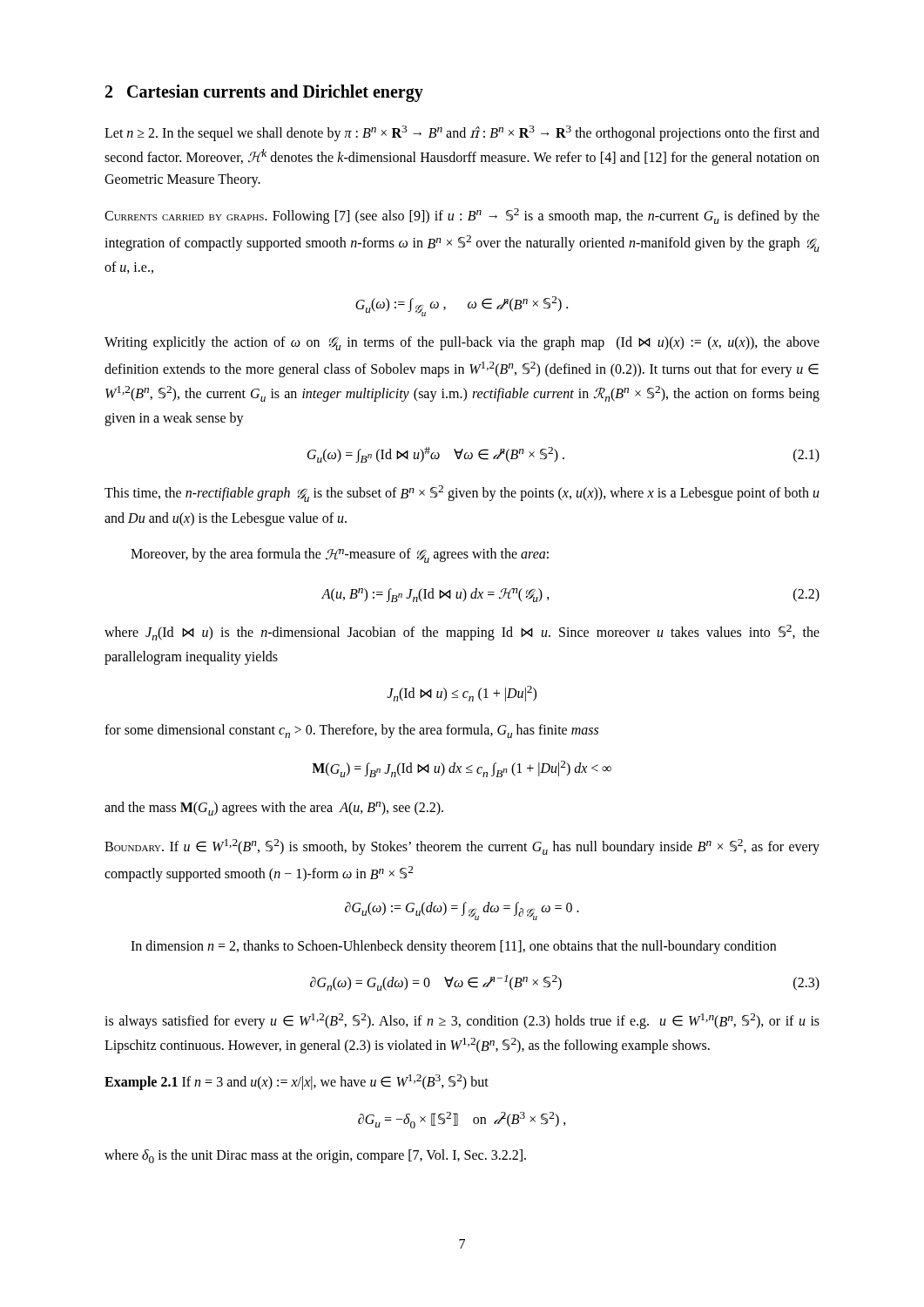Image resolution: width=924 pixels, height=1307 pixels.
Task: Locate the passage starting "Gu(ω) := ∫𝒢u"
Action: click(462, 306)
